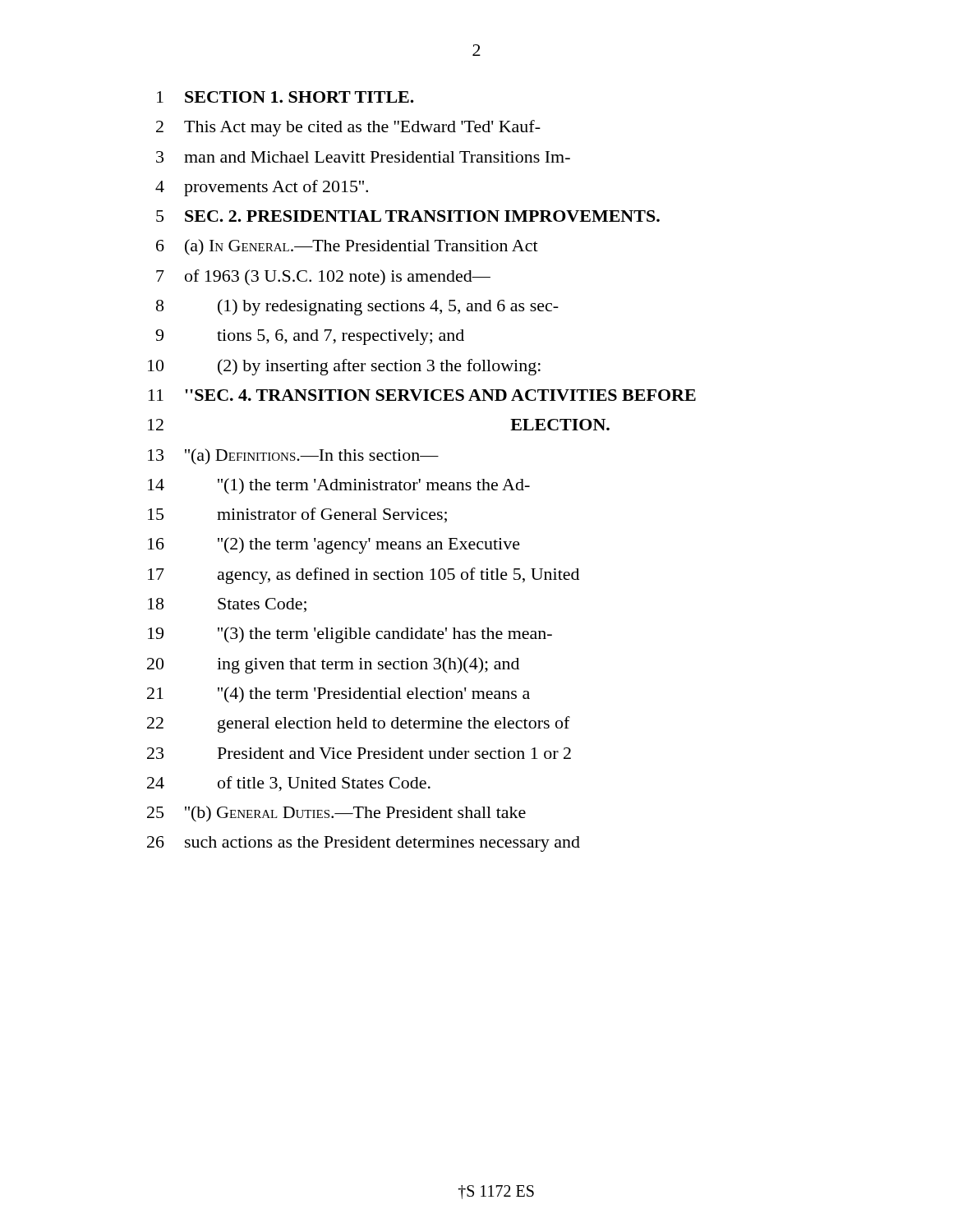Select the region starting "19 ''(3) the"
Viewport: 953px width, 1232px height.
click(x=496, y=634)
